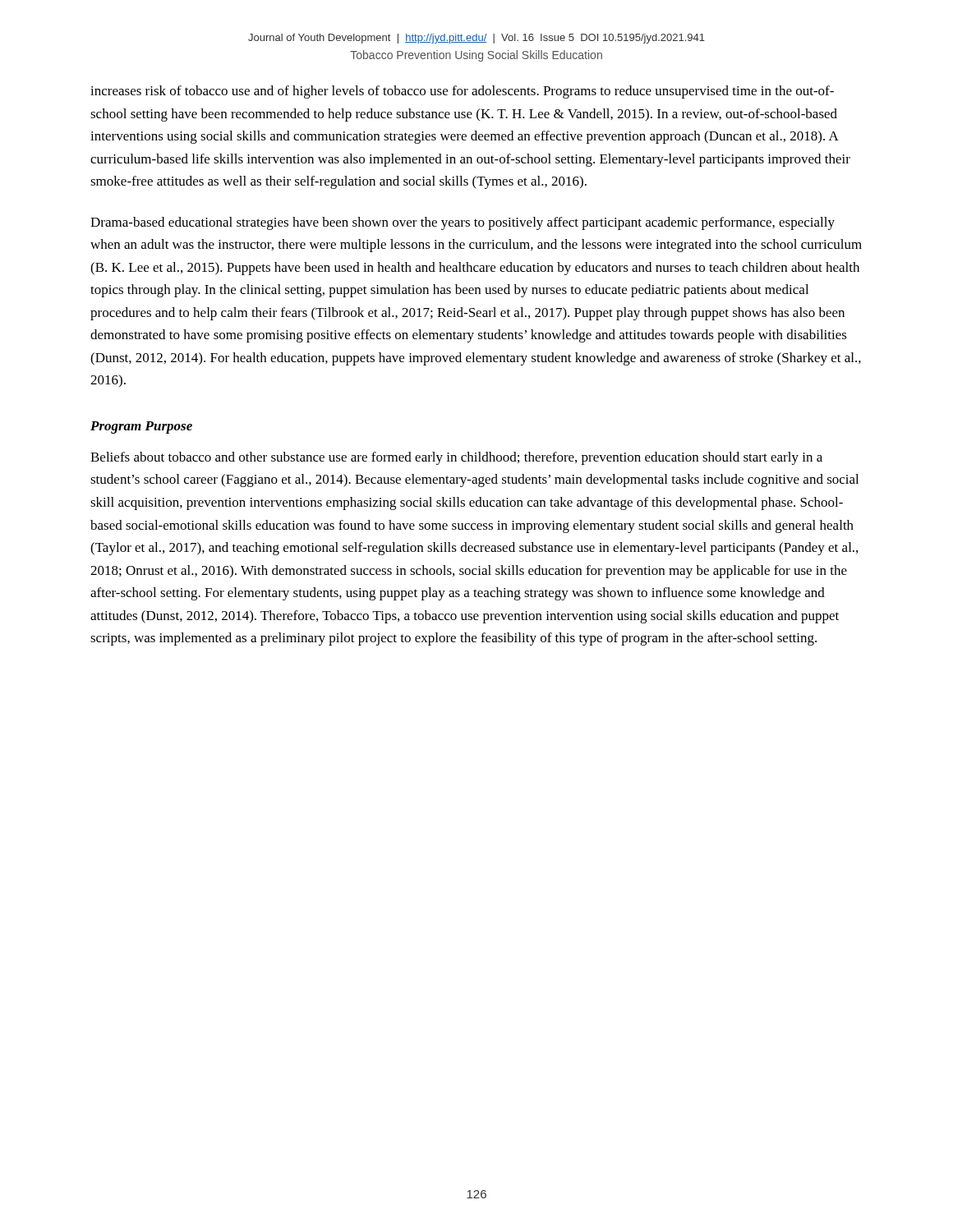Find "Tobacco Prevention Using Social Skills Education" on this page
The height and width of the screenshot is (1232, 953).
click(x=476, y=55)
